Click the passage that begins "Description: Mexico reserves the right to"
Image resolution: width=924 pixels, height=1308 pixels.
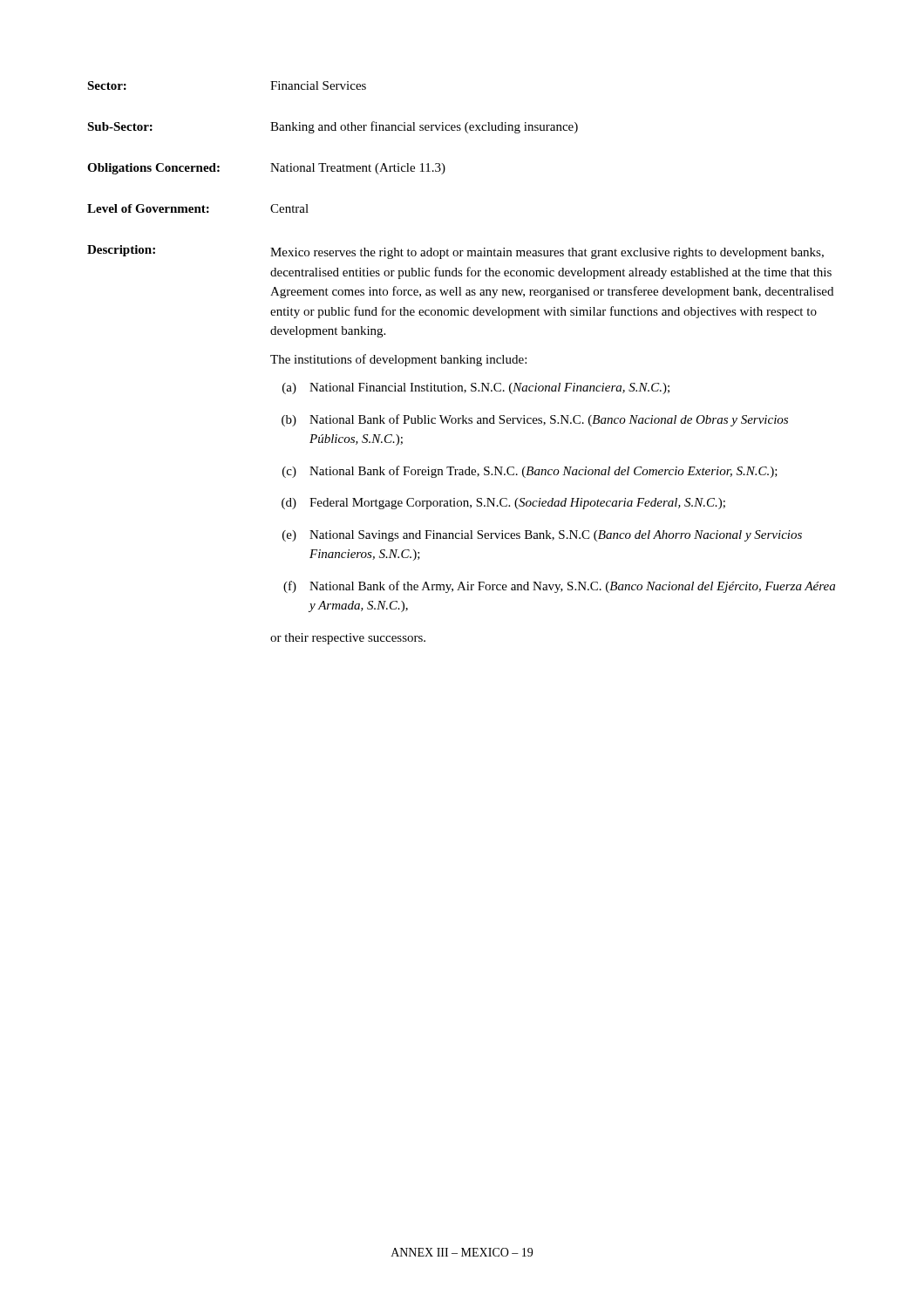tap(455, 252)
